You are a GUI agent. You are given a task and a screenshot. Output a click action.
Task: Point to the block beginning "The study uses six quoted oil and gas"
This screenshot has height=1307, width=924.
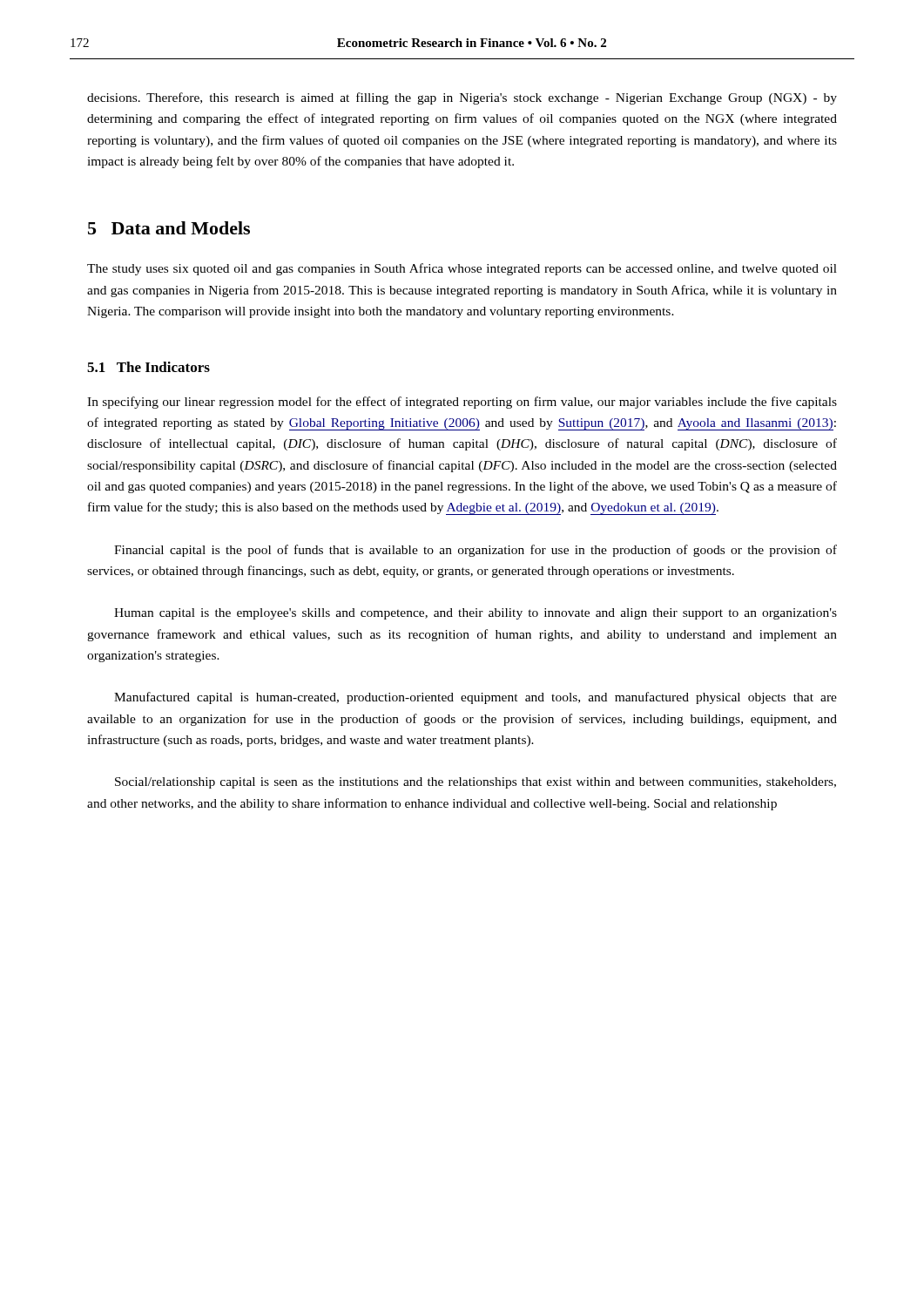pyautogui.click(x=462, y=289)
